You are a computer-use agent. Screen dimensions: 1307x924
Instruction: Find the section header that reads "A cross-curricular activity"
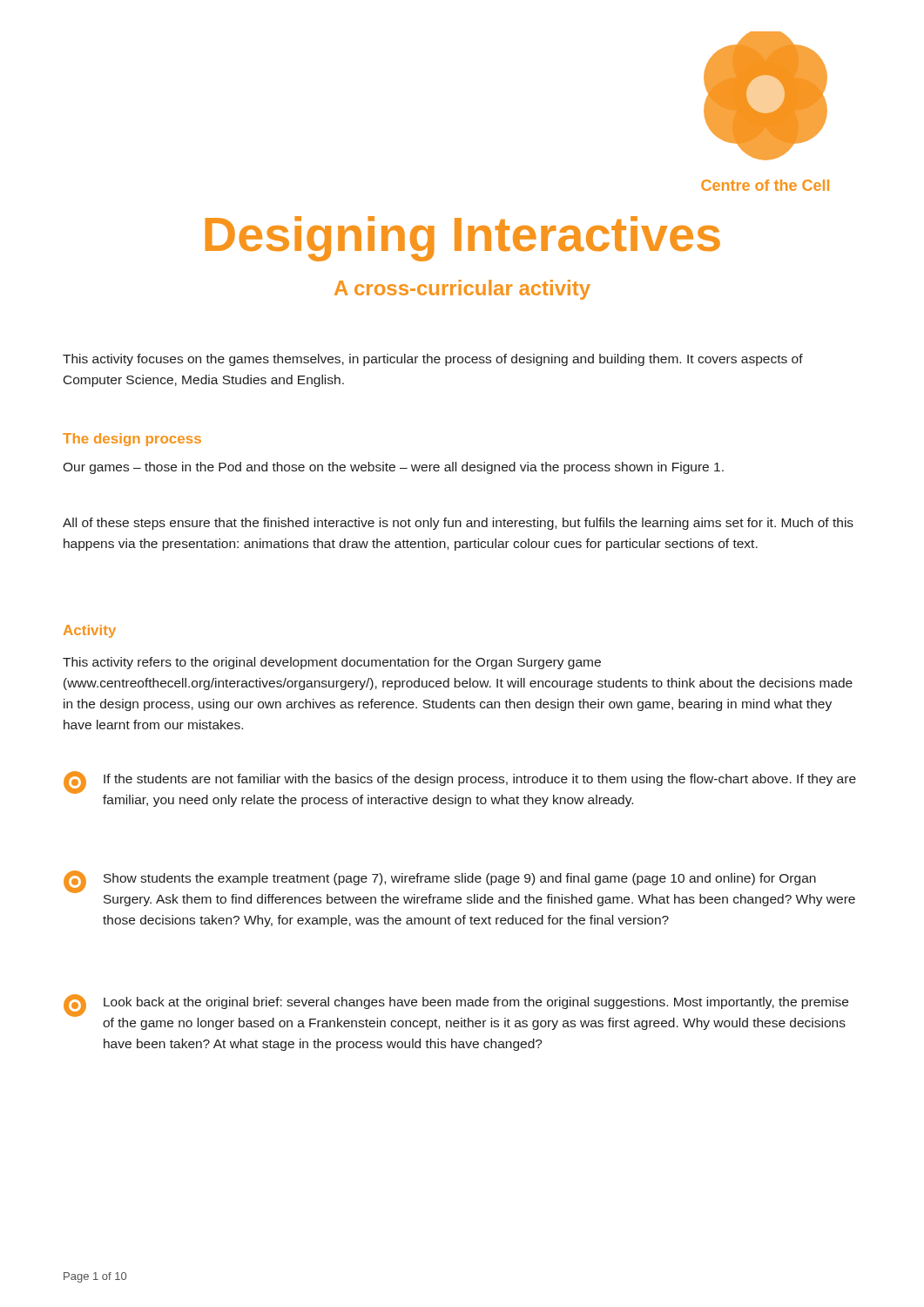tap(462, 288)
